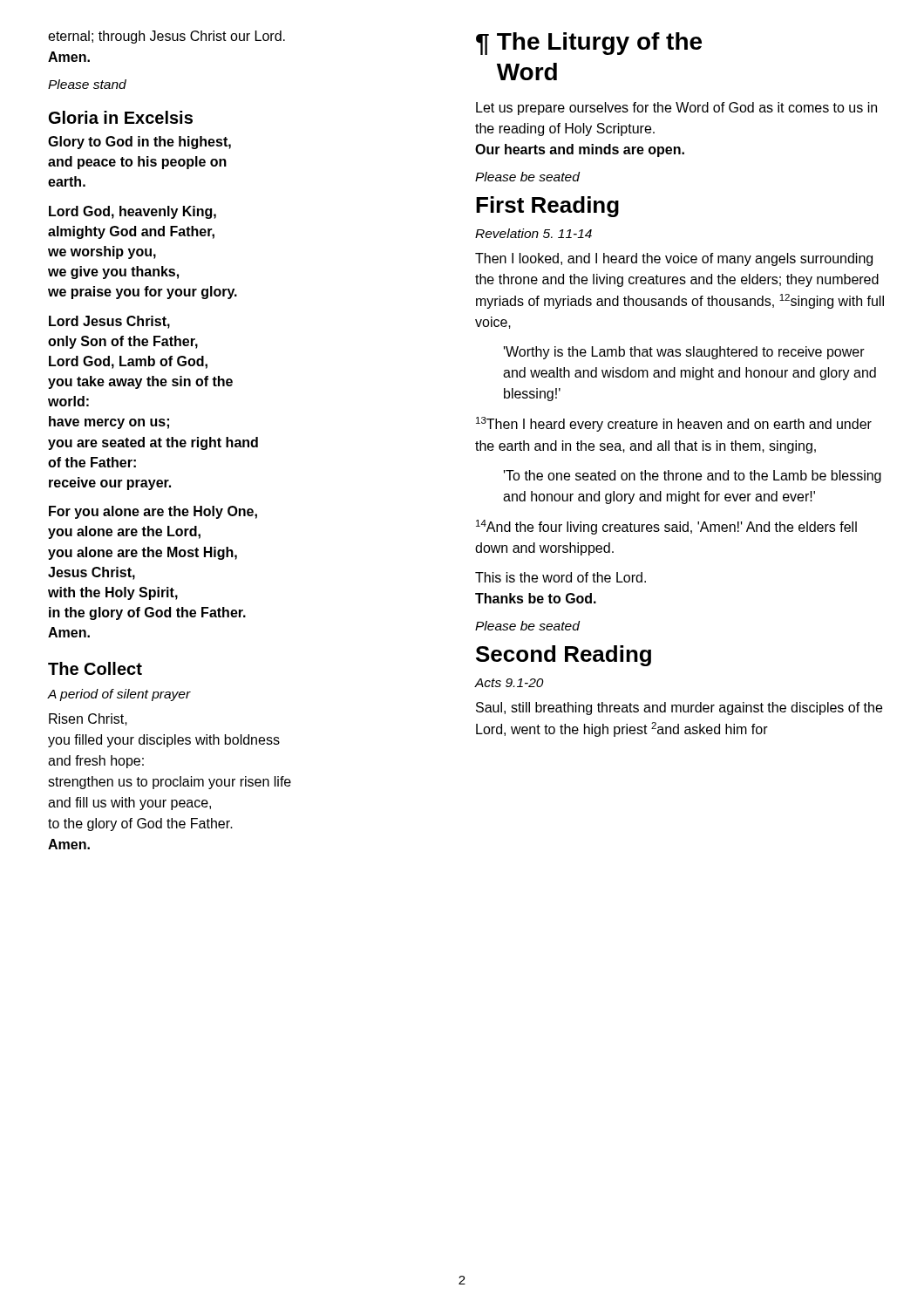The height and width of the screenshot is (1308, 924).
Task: Point to "Revelation 5. 11-14"
Action: pyautogui.click(x=534, y=233)
